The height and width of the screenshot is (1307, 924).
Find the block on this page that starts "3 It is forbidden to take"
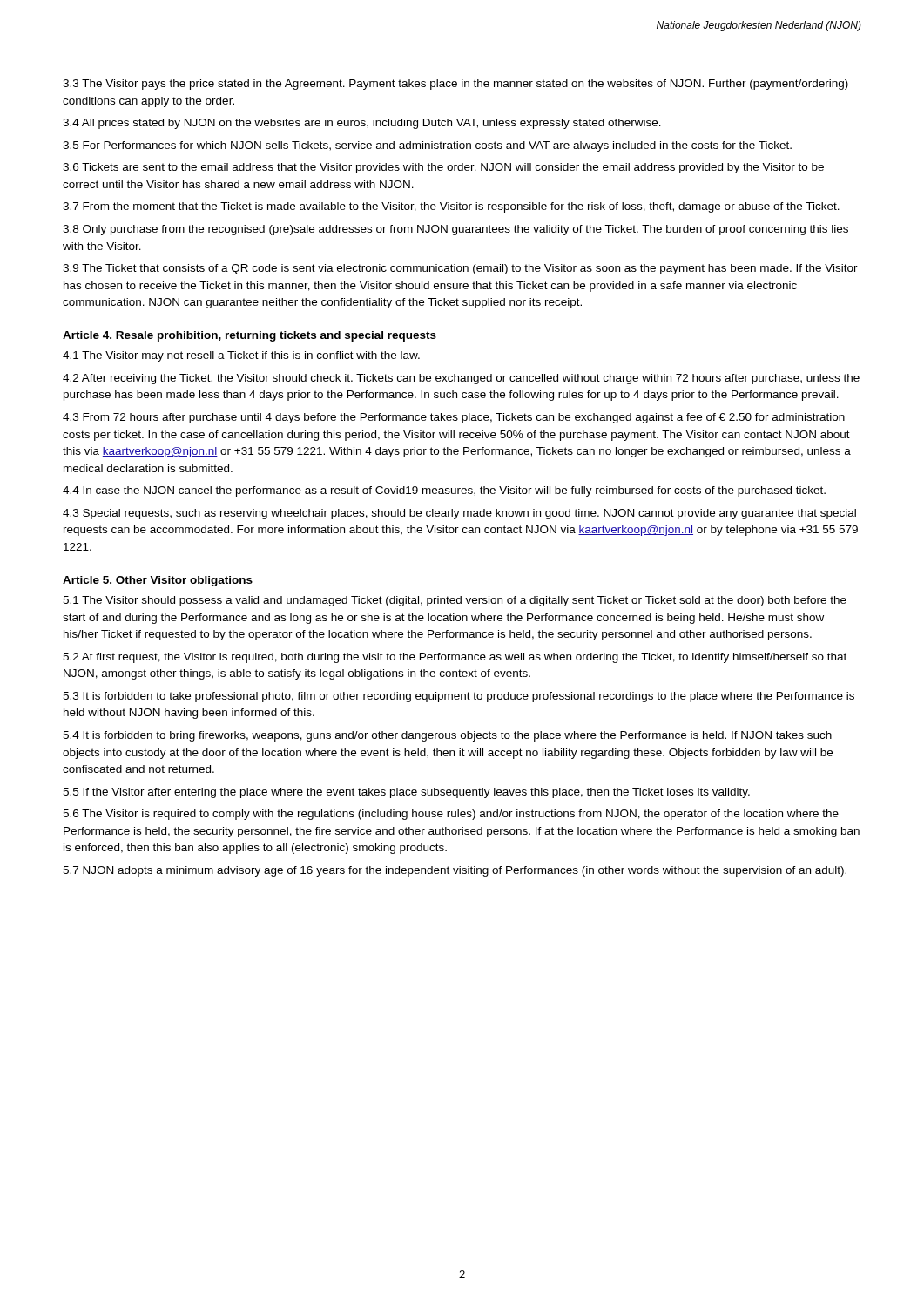point(459,704)
